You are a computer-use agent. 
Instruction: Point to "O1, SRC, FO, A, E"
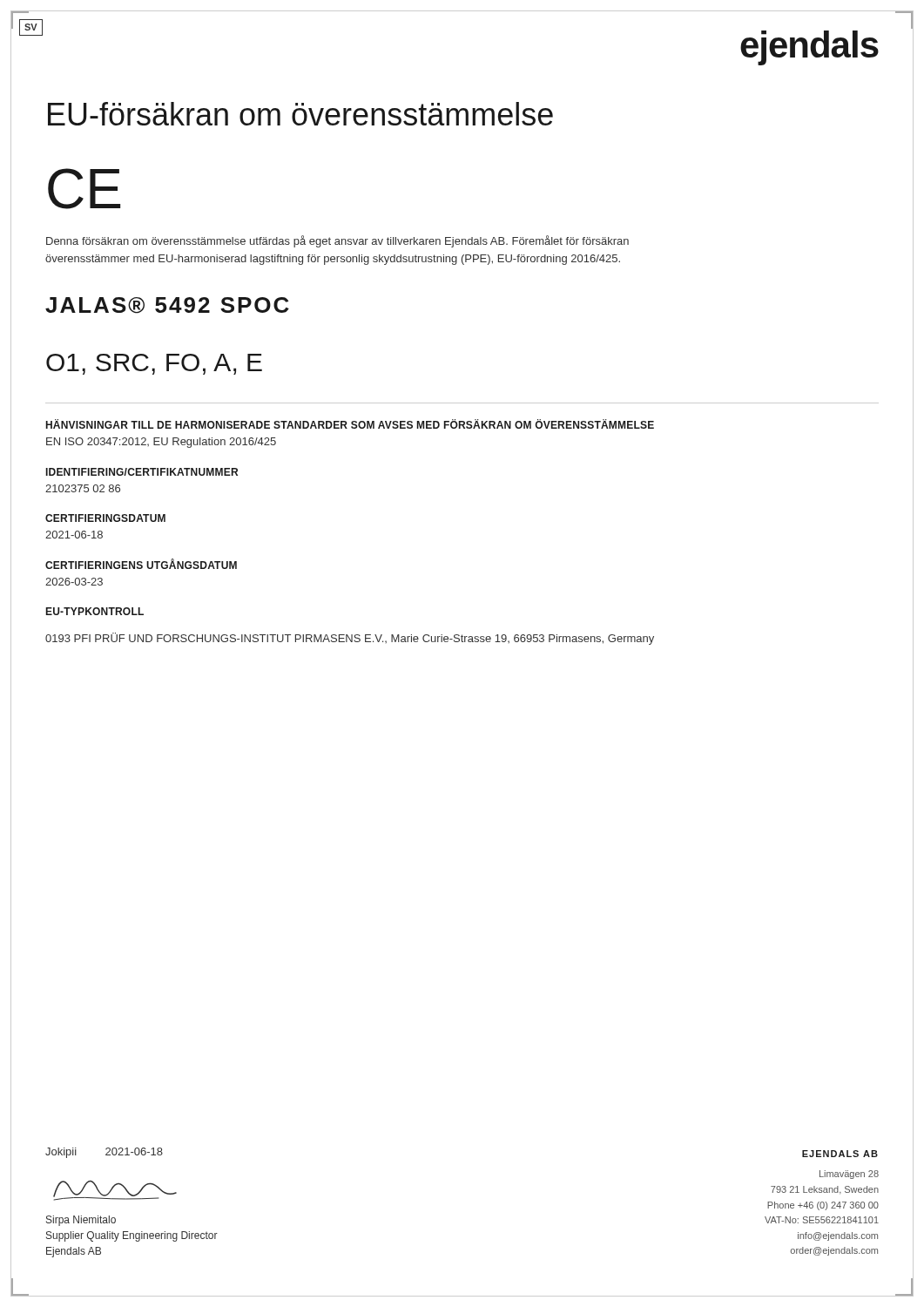coord(154,362)
